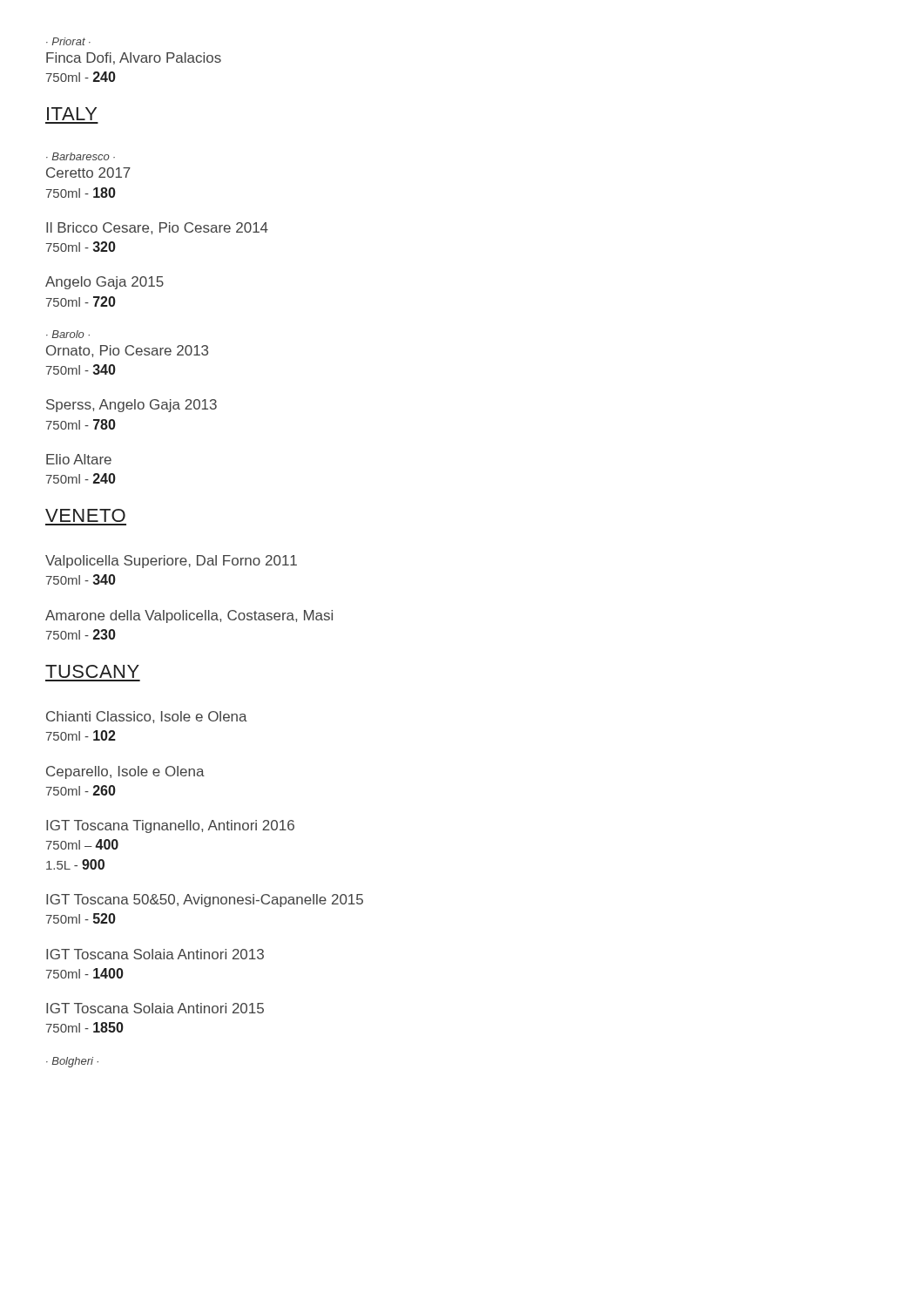This screenshot has height=1307, width=924.
Task: Locate the block of text that opens with "Chianti Classico, Isole e Olena 750ml -"
Action: pyautogui.click(x=147, y=717)
